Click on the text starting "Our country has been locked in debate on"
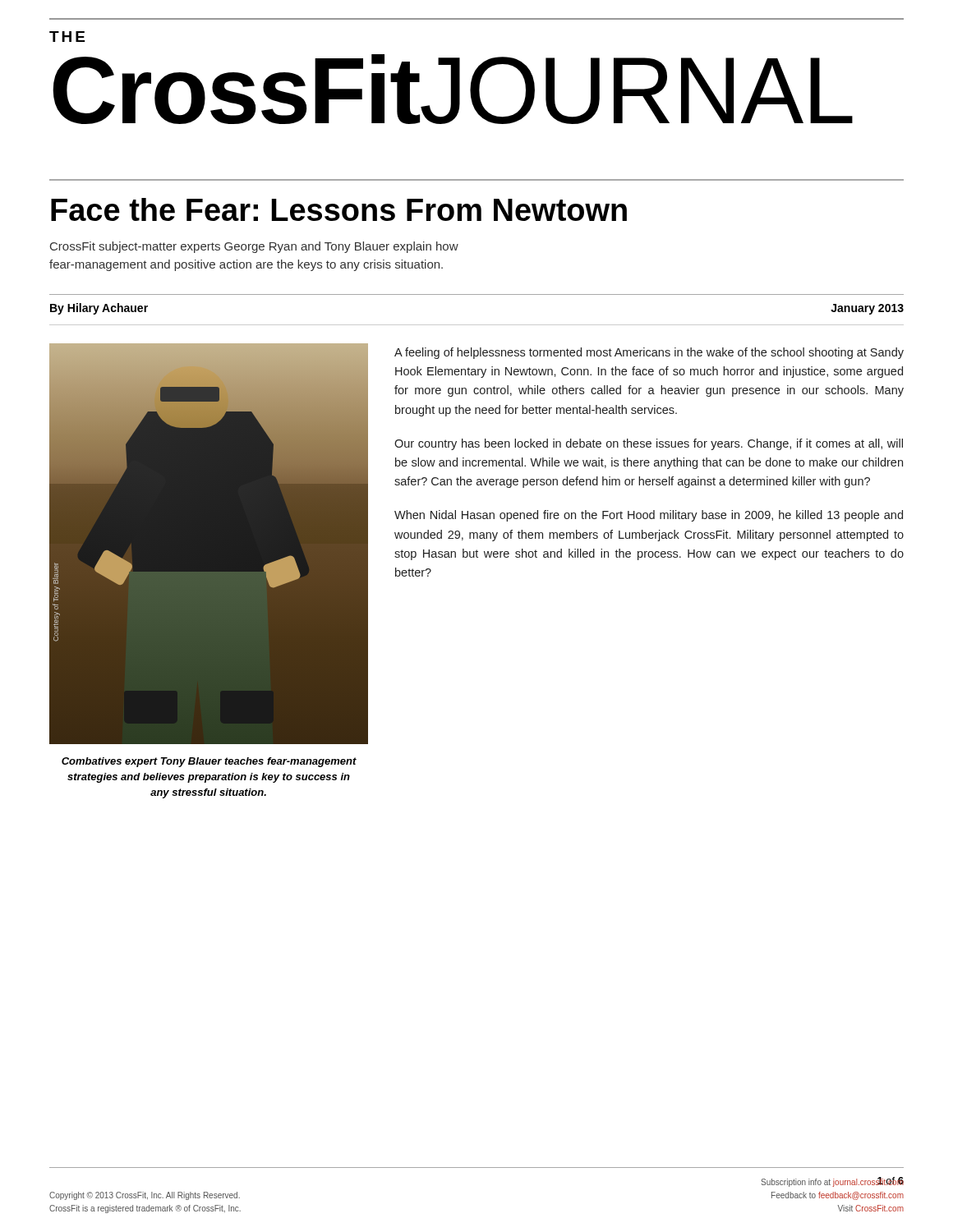953x1232 pixels. (x=649, y=462)
